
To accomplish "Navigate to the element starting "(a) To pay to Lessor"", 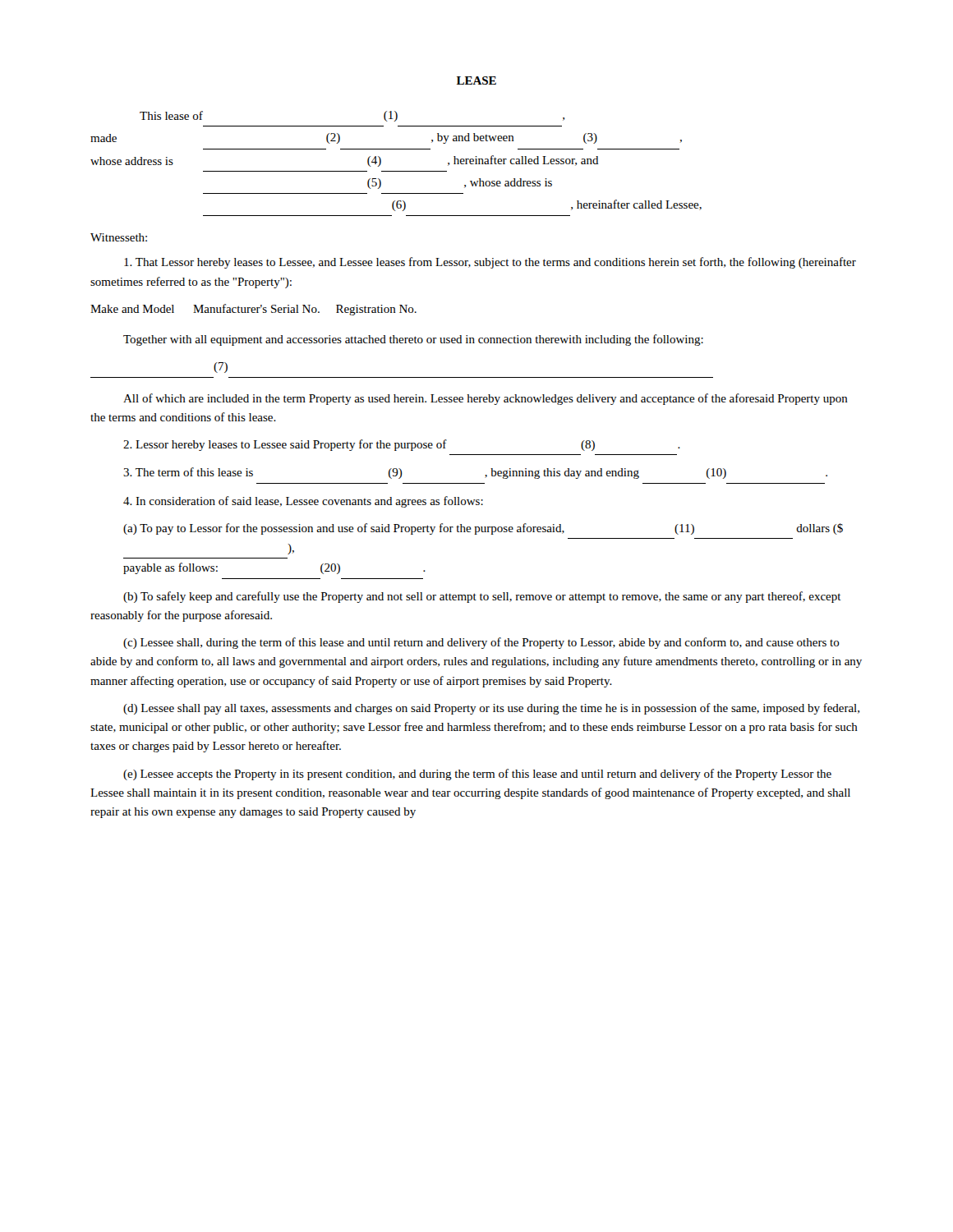I will (483, 529).
